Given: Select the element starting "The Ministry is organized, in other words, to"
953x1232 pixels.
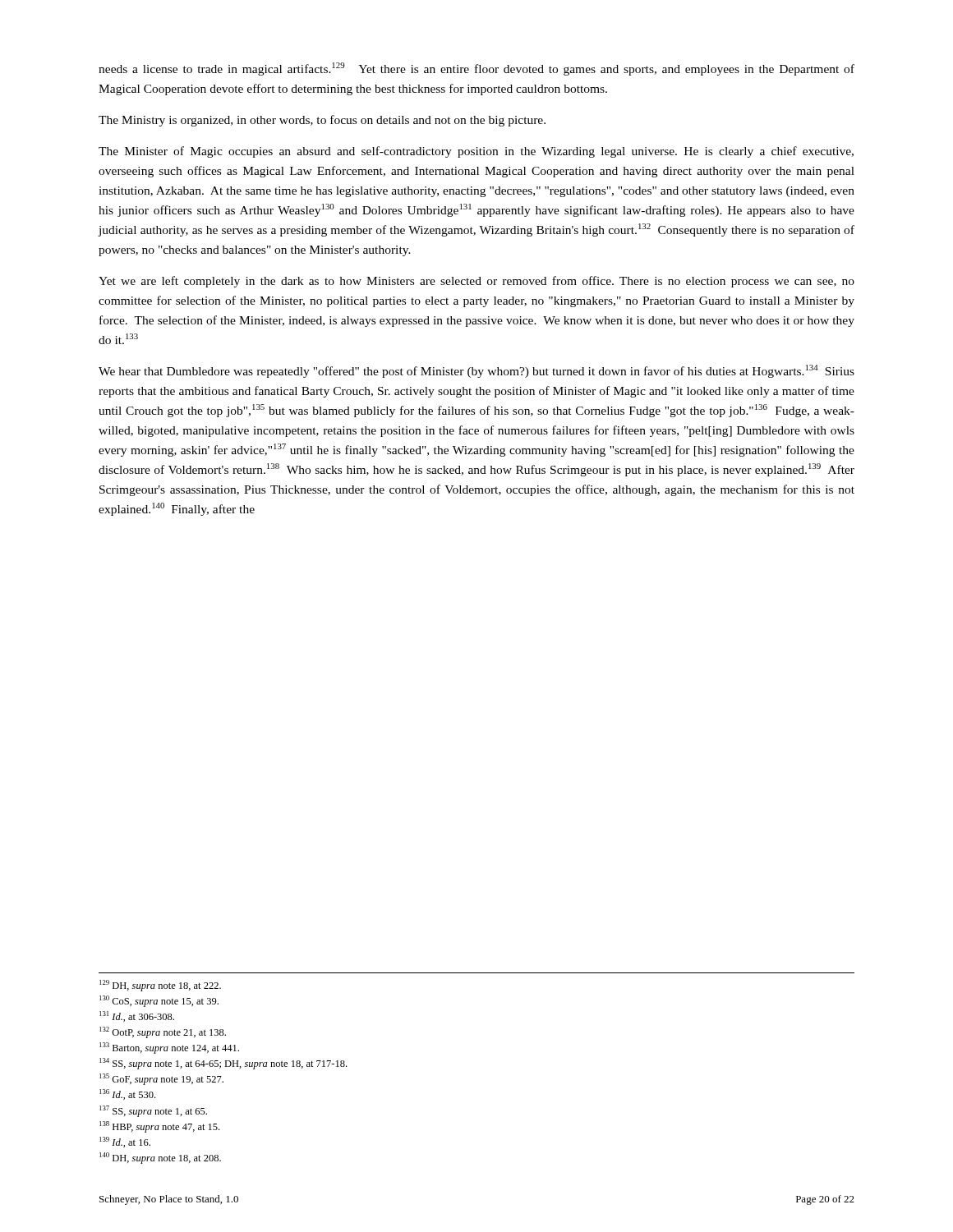Looking at the screenshot, I should click(322, 120).
